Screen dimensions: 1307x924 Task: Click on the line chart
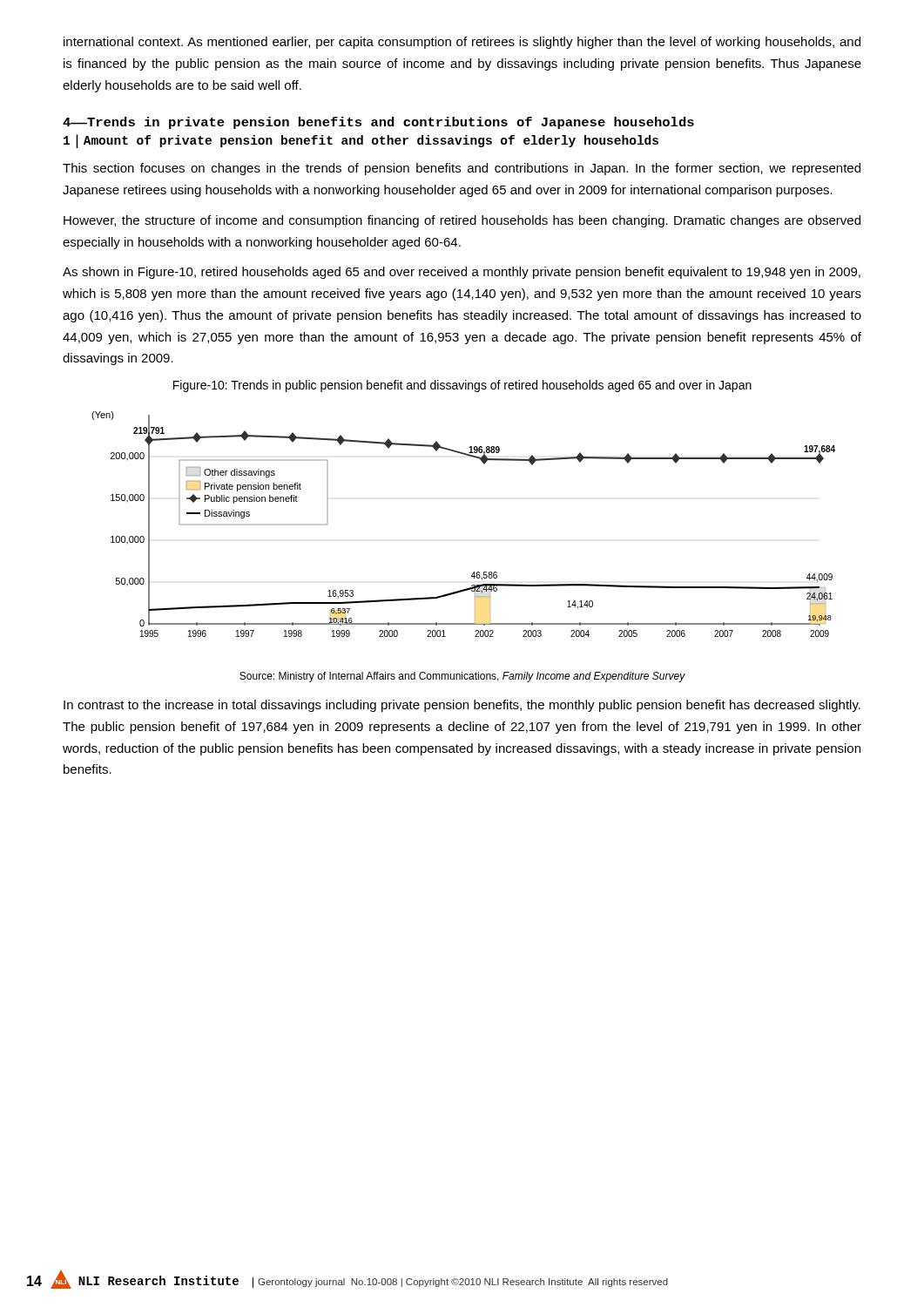[x=462, y=532]
